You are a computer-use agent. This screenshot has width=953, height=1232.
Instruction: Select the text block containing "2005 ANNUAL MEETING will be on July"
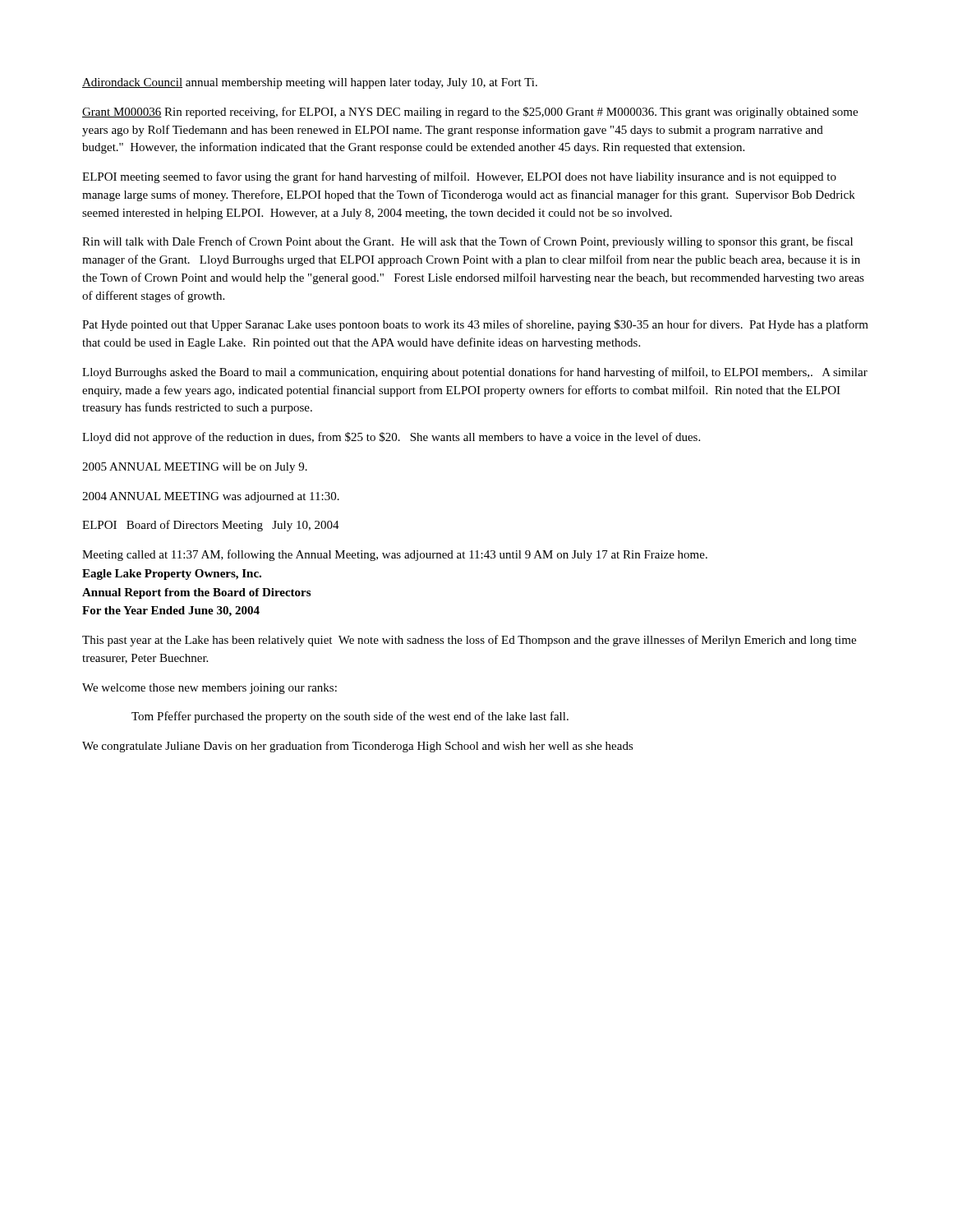tap(195, 466)
